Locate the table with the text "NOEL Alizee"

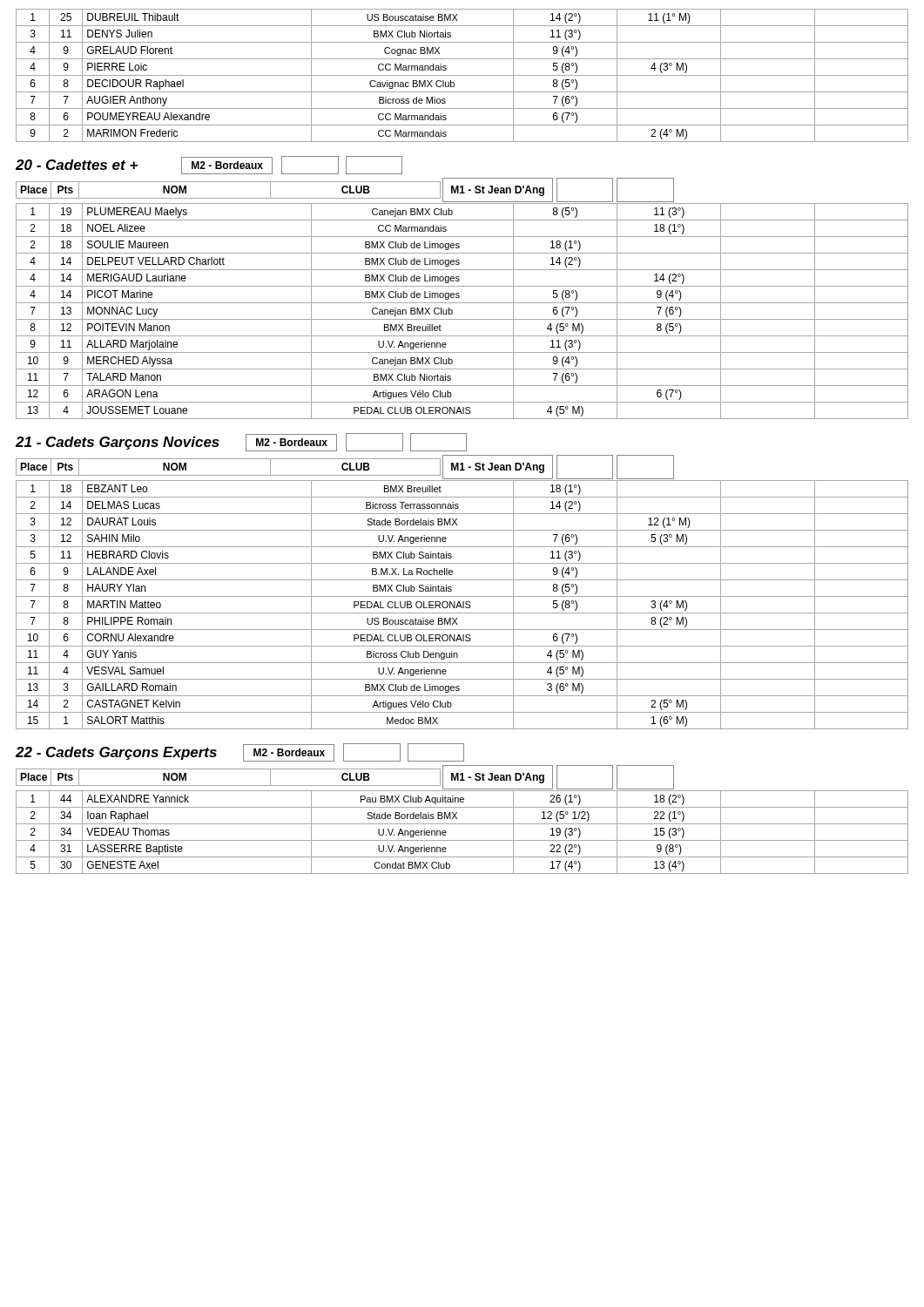pyautogui.click(x=462, y=311)
